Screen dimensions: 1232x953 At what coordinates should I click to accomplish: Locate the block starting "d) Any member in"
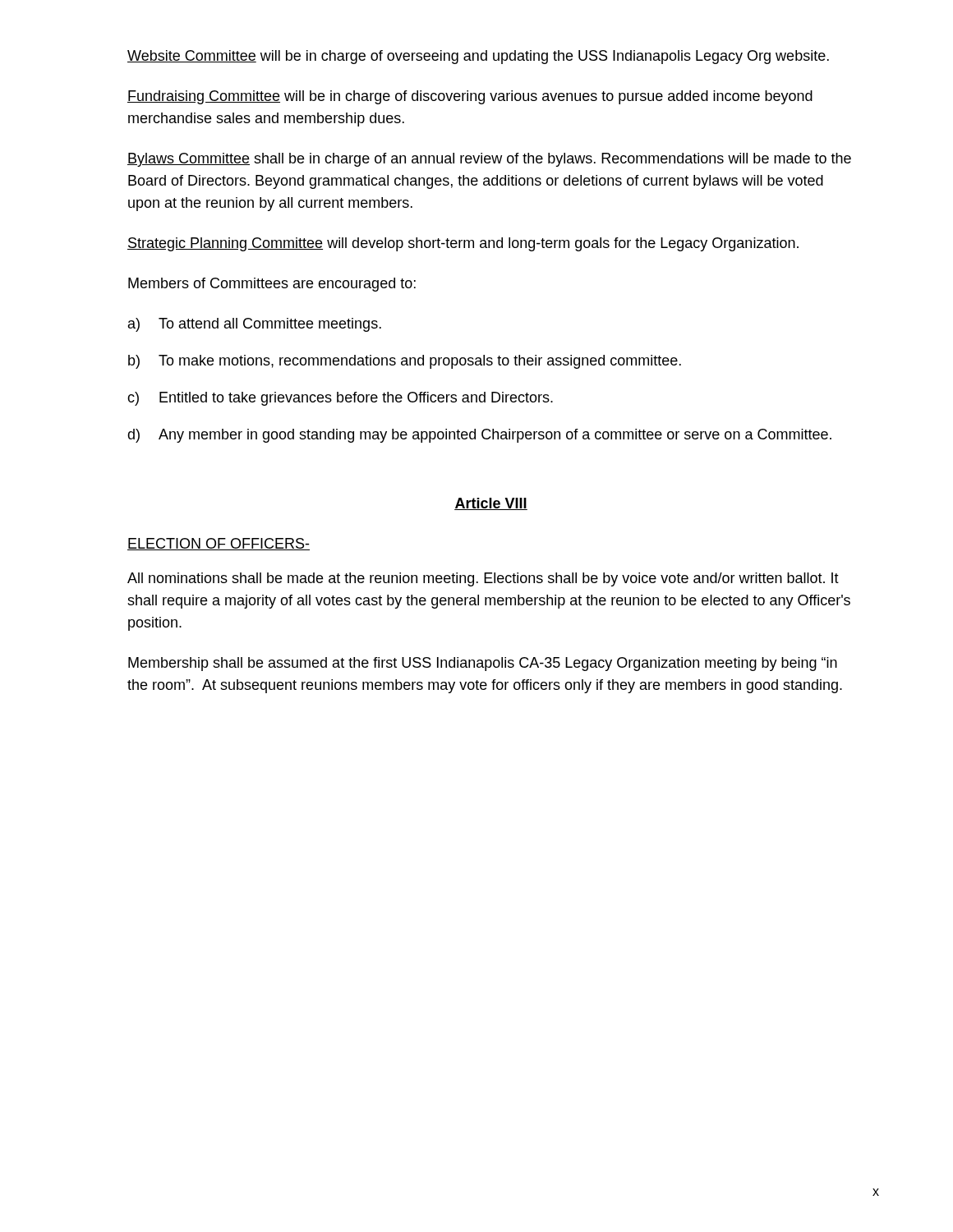click(491, 435)
